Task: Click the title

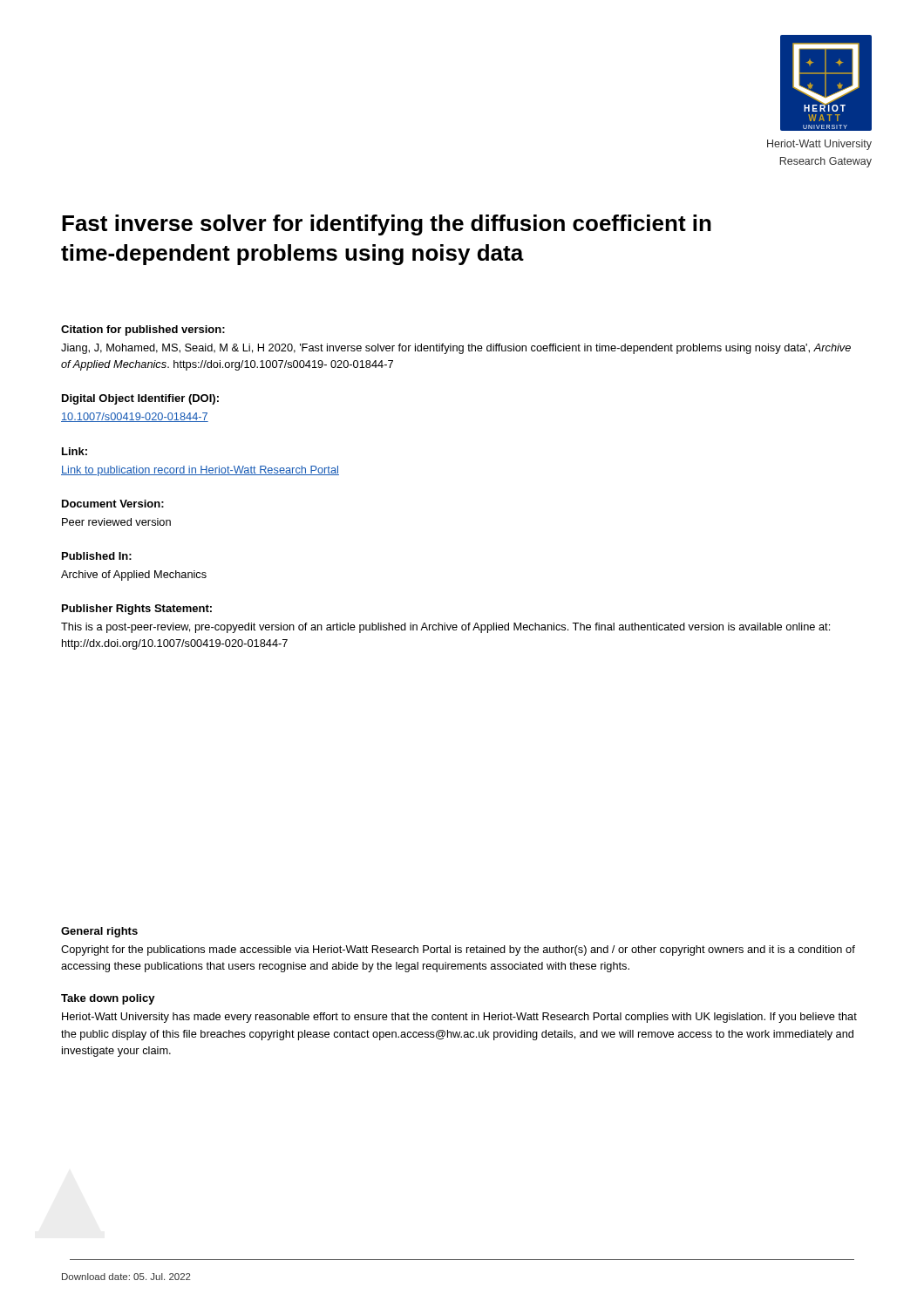Action: tap(462, 239)
